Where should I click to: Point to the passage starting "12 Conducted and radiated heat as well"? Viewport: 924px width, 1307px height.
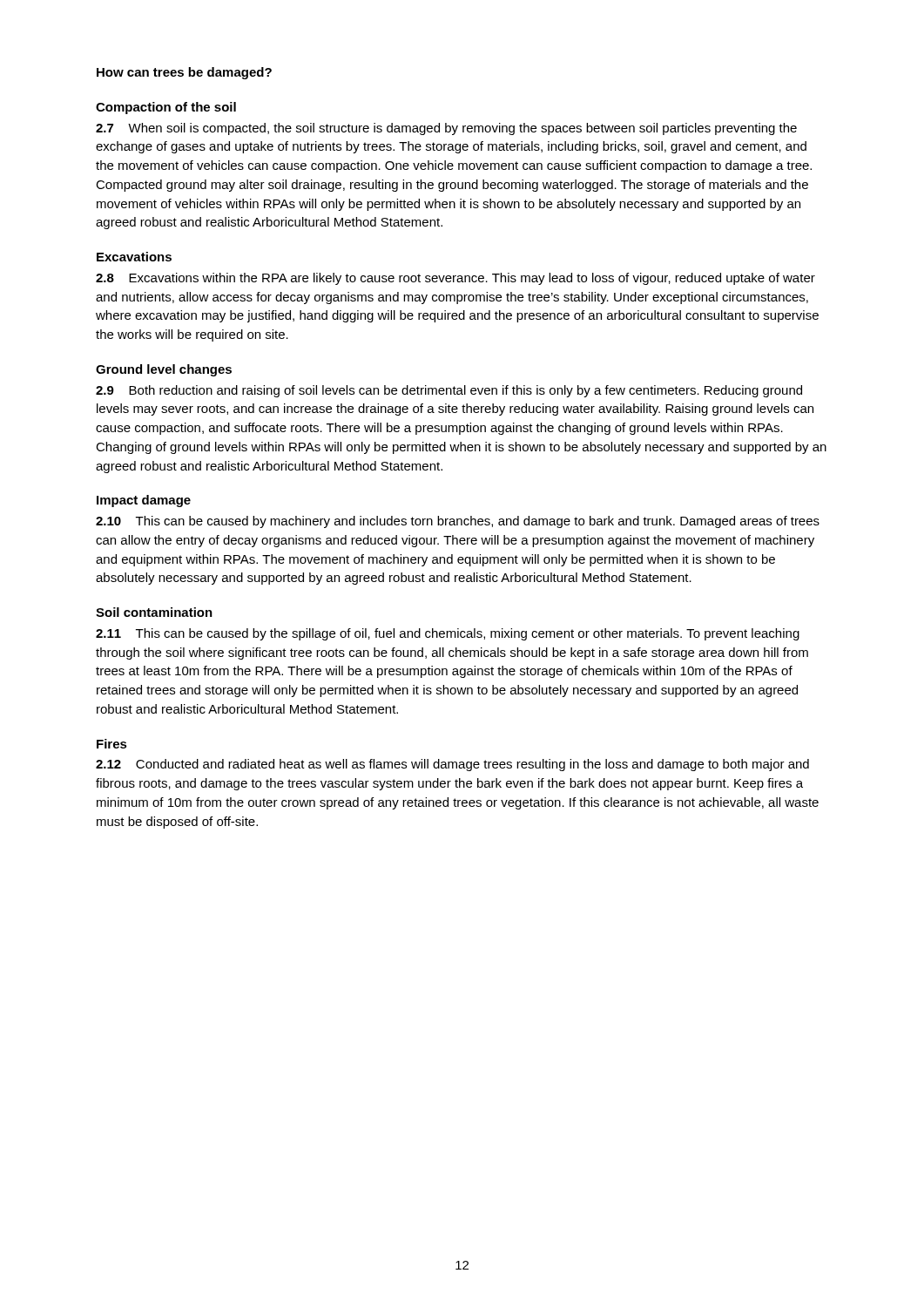(x=457, y=792)
